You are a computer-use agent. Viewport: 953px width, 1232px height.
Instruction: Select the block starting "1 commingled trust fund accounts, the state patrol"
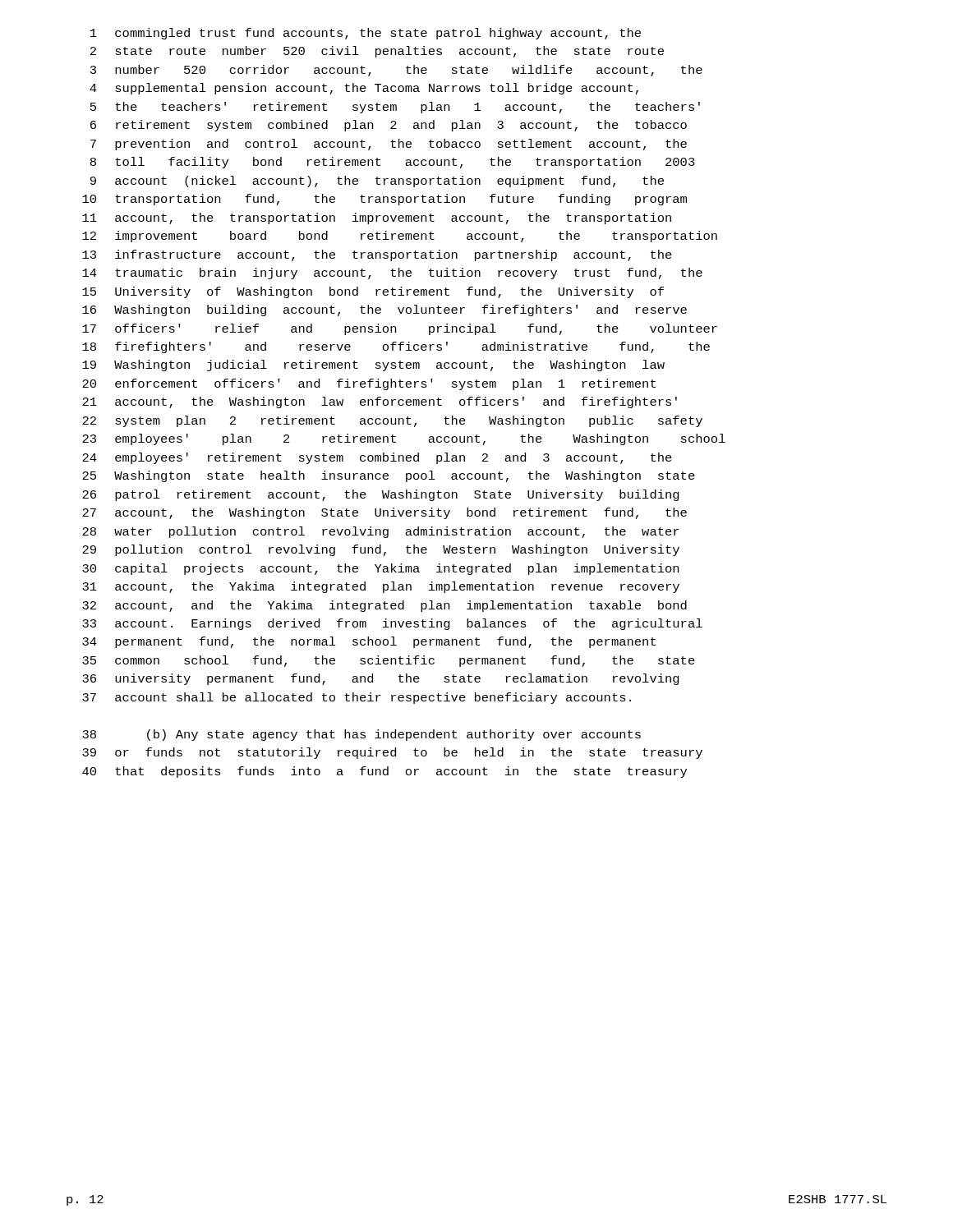pos(476,403)
